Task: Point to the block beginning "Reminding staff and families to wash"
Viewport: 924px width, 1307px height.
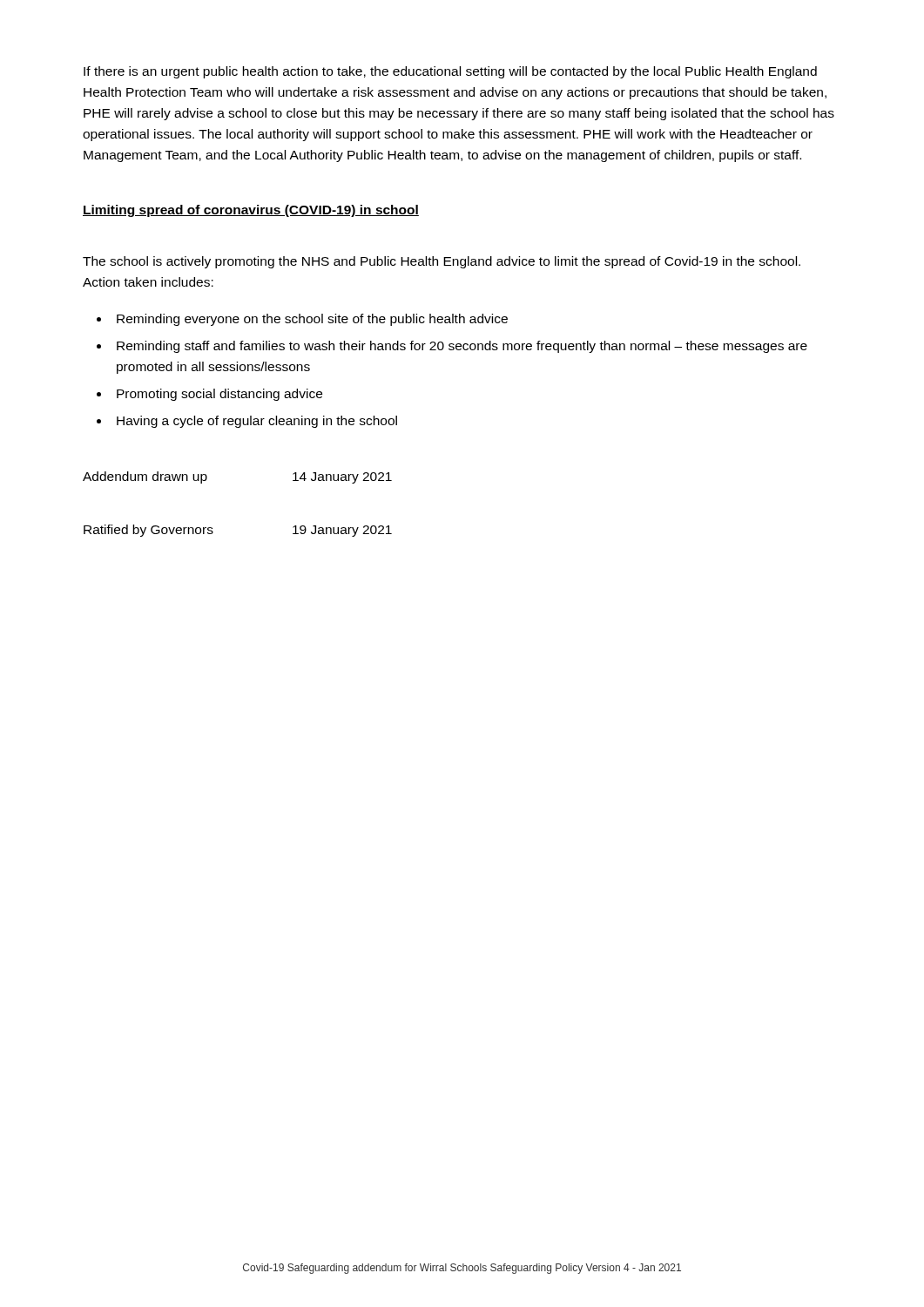Action: [x=462, y=356]
